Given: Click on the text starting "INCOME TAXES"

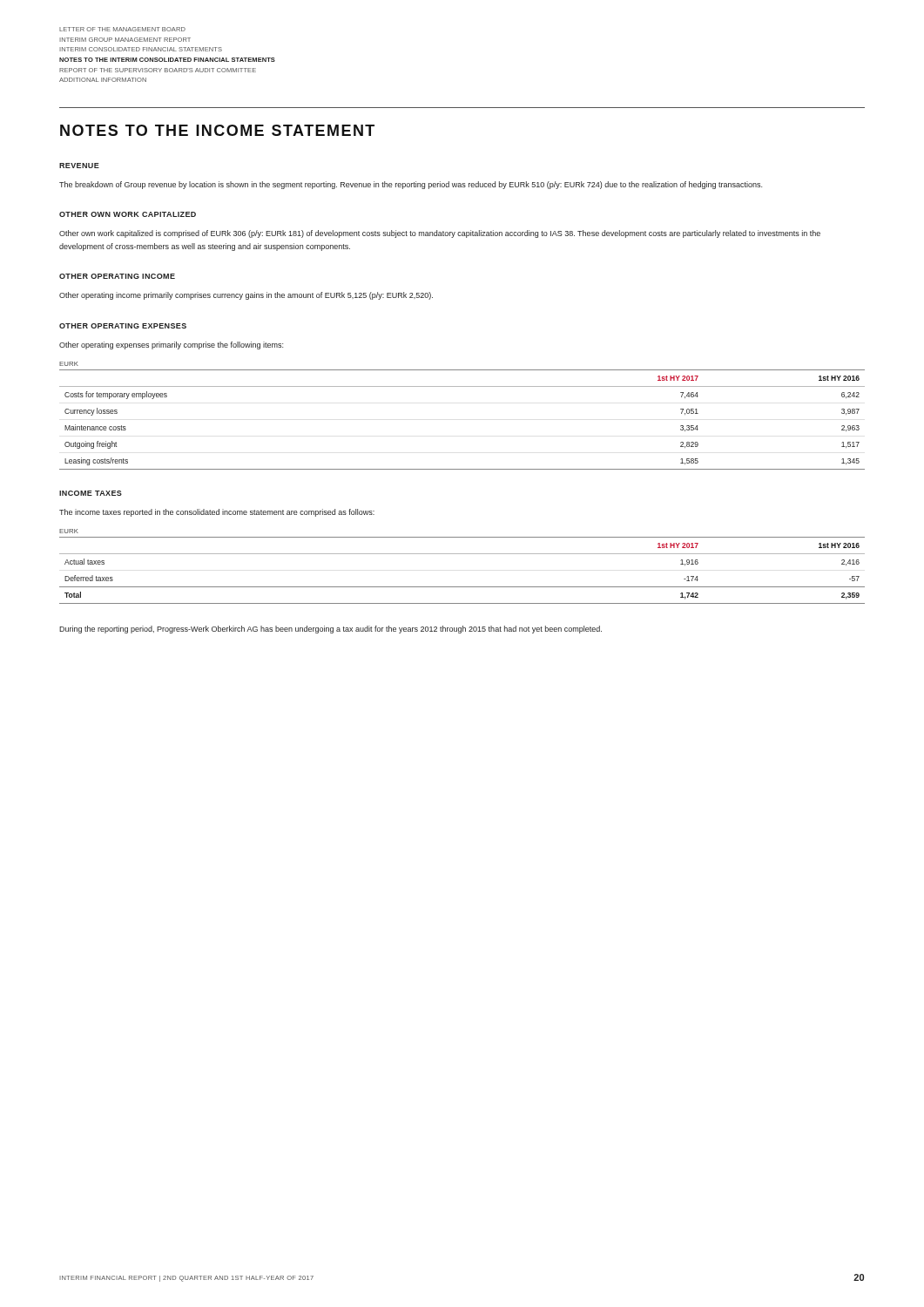Looking at the screenshot, I should coord(91,493).
